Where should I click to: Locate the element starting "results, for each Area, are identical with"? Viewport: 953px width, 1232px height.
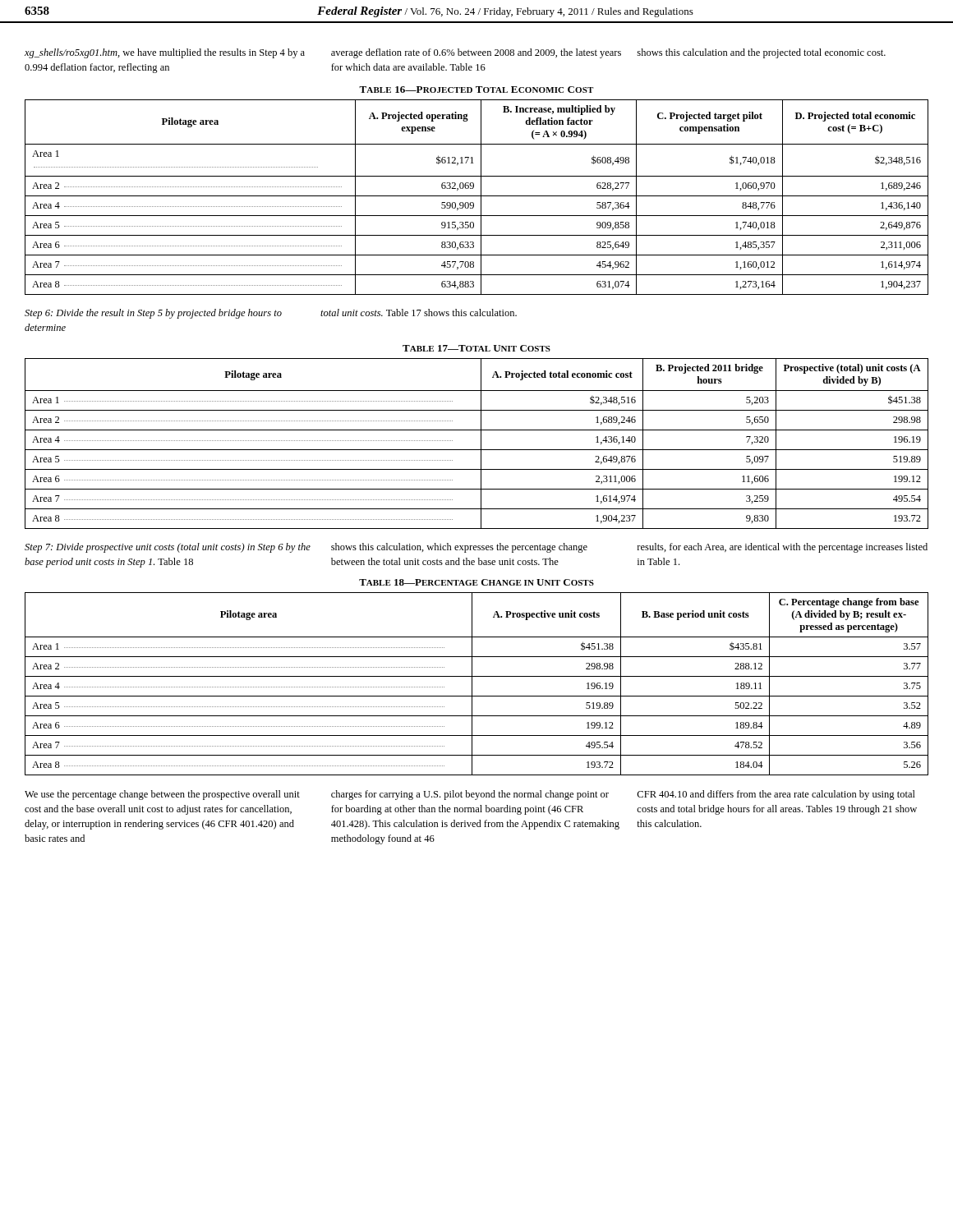pos(782,554)
